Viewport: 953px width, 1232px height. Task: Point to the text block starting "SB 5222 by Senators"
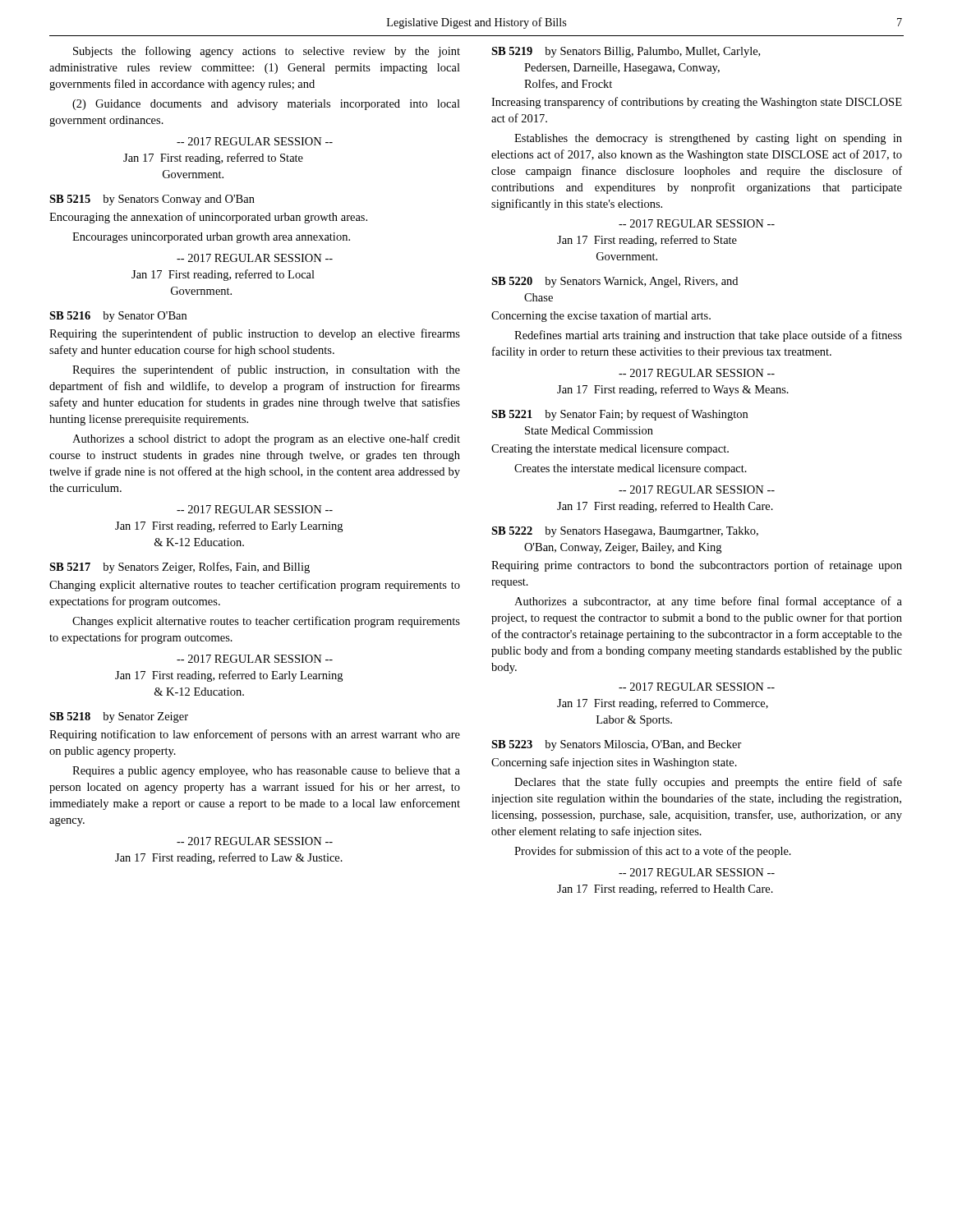point(697,625)
